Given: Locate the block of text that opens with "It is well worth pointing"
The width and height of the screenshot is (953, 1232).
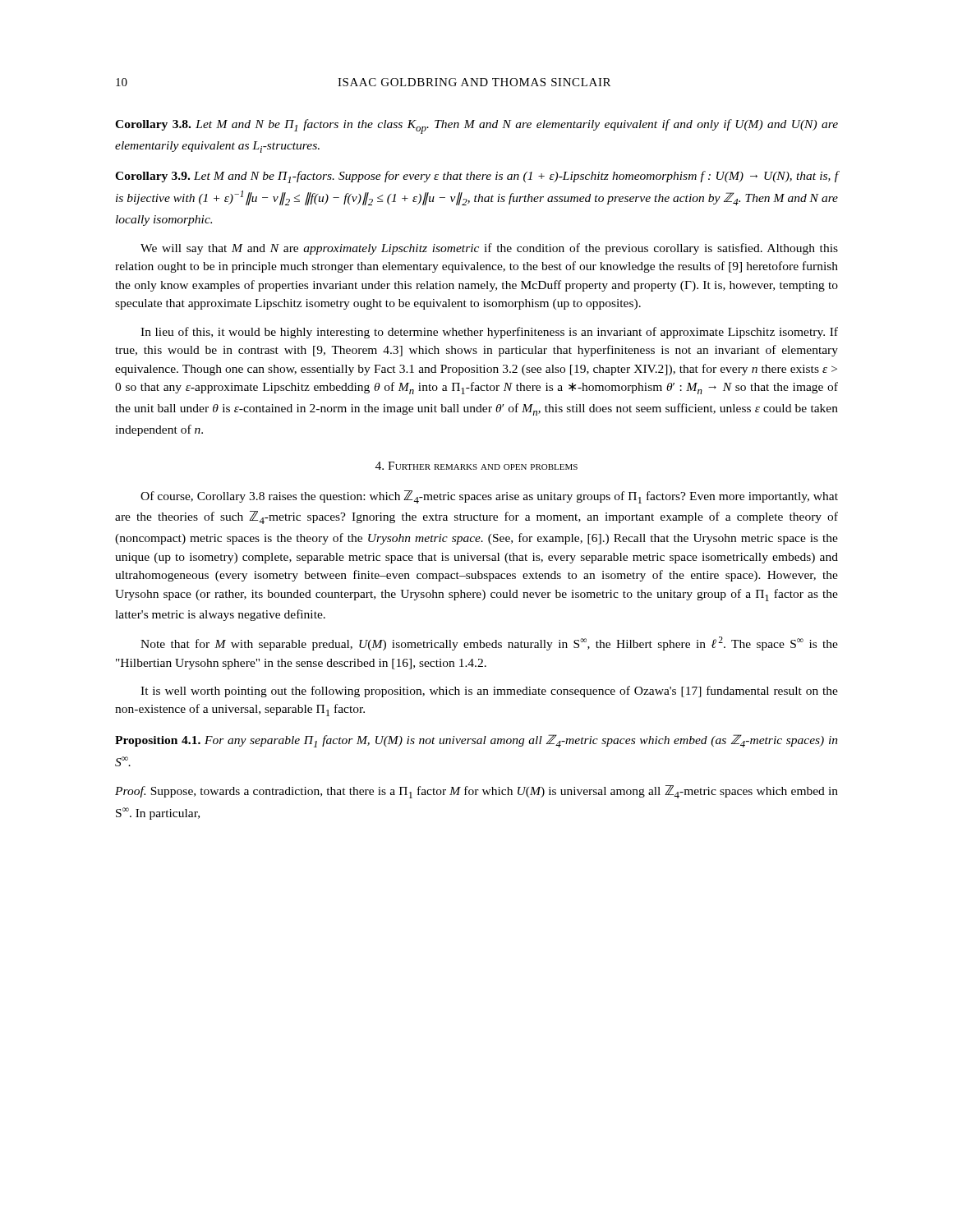Looking at the screenshot, I should [476, 702].
